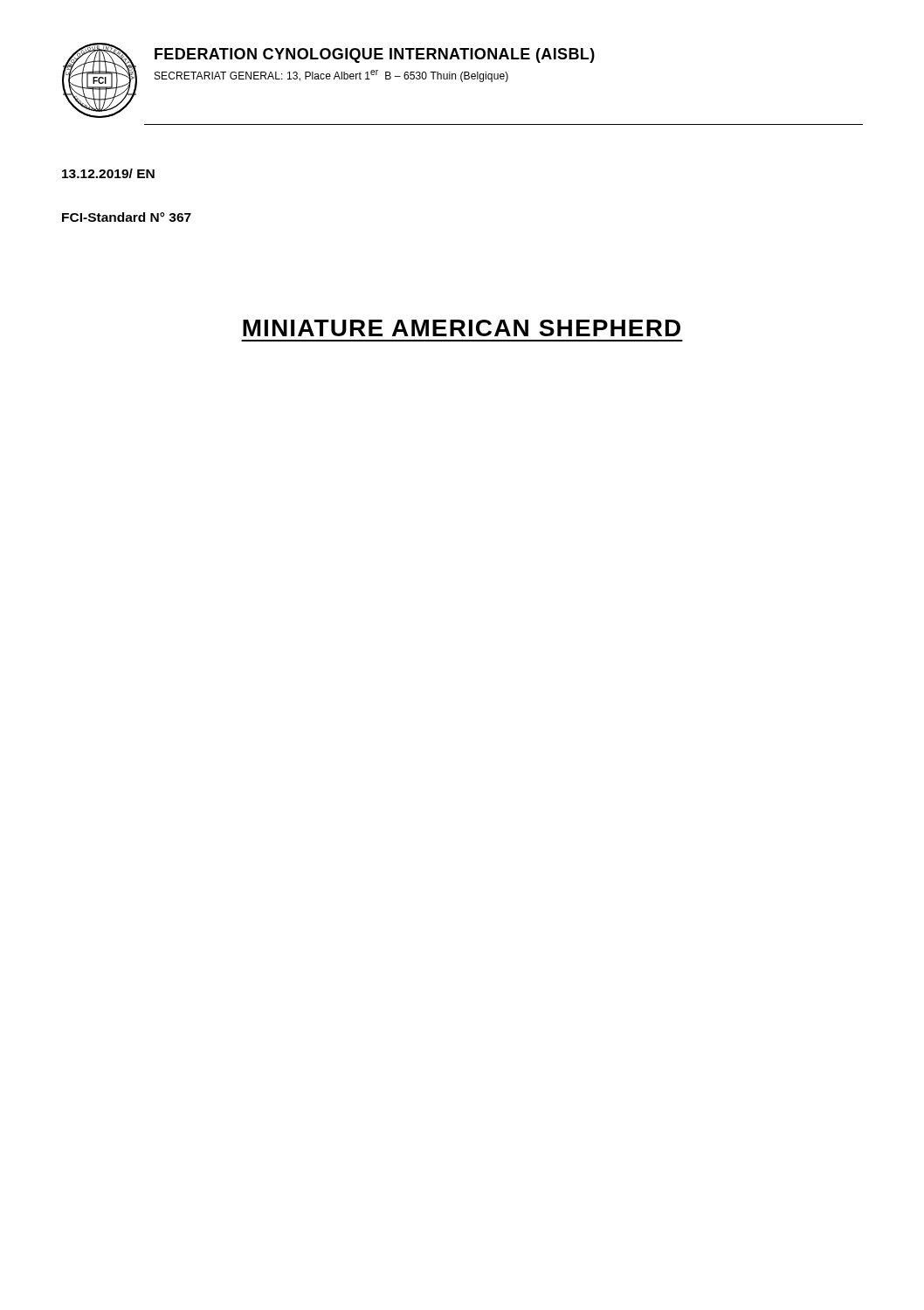This screenshot has height=1310, width=924.
Task: Navigate to the region starting "FCI-Standard N° 367"
Action: [x=126, y=217]
